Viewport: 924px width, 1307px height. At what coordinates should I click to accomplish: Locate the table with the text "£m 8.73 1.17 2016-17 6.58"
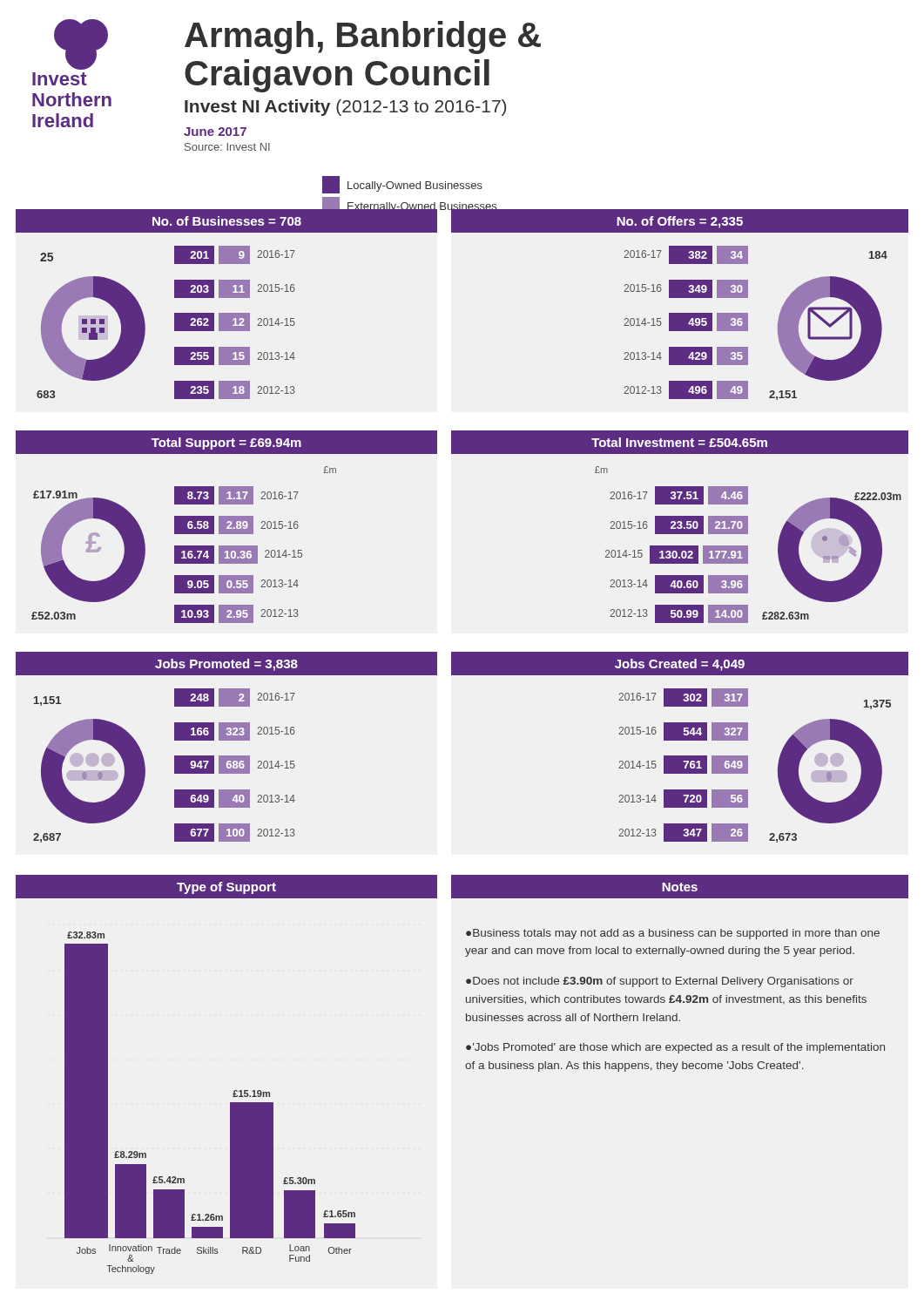[304, 544]
